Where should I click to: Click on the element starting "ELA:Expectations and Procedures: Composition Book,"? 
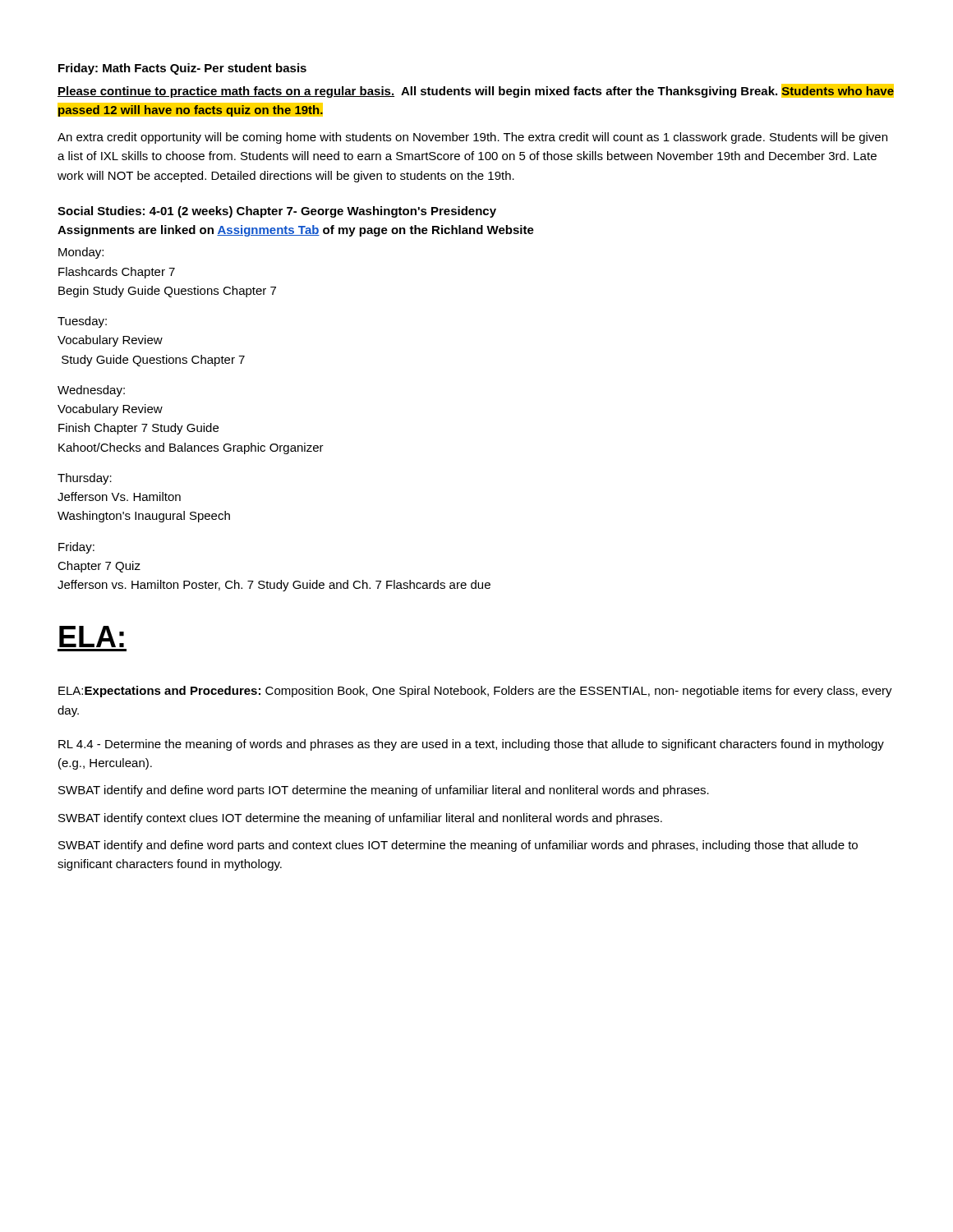tap(475, 700)
